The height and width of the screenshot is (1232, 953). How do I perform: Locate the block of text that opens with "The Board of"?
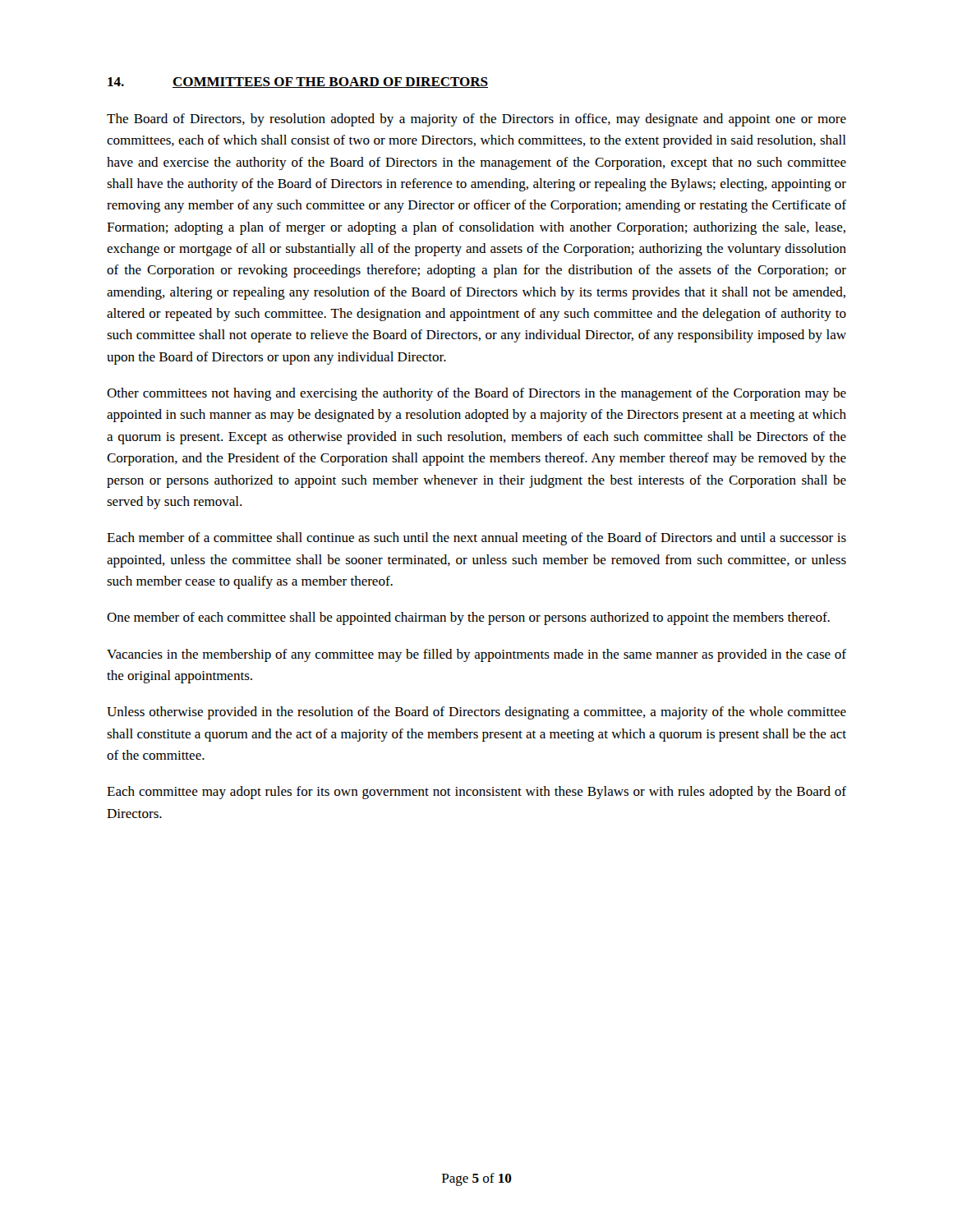pyautogui.click(x=476, y=238)
